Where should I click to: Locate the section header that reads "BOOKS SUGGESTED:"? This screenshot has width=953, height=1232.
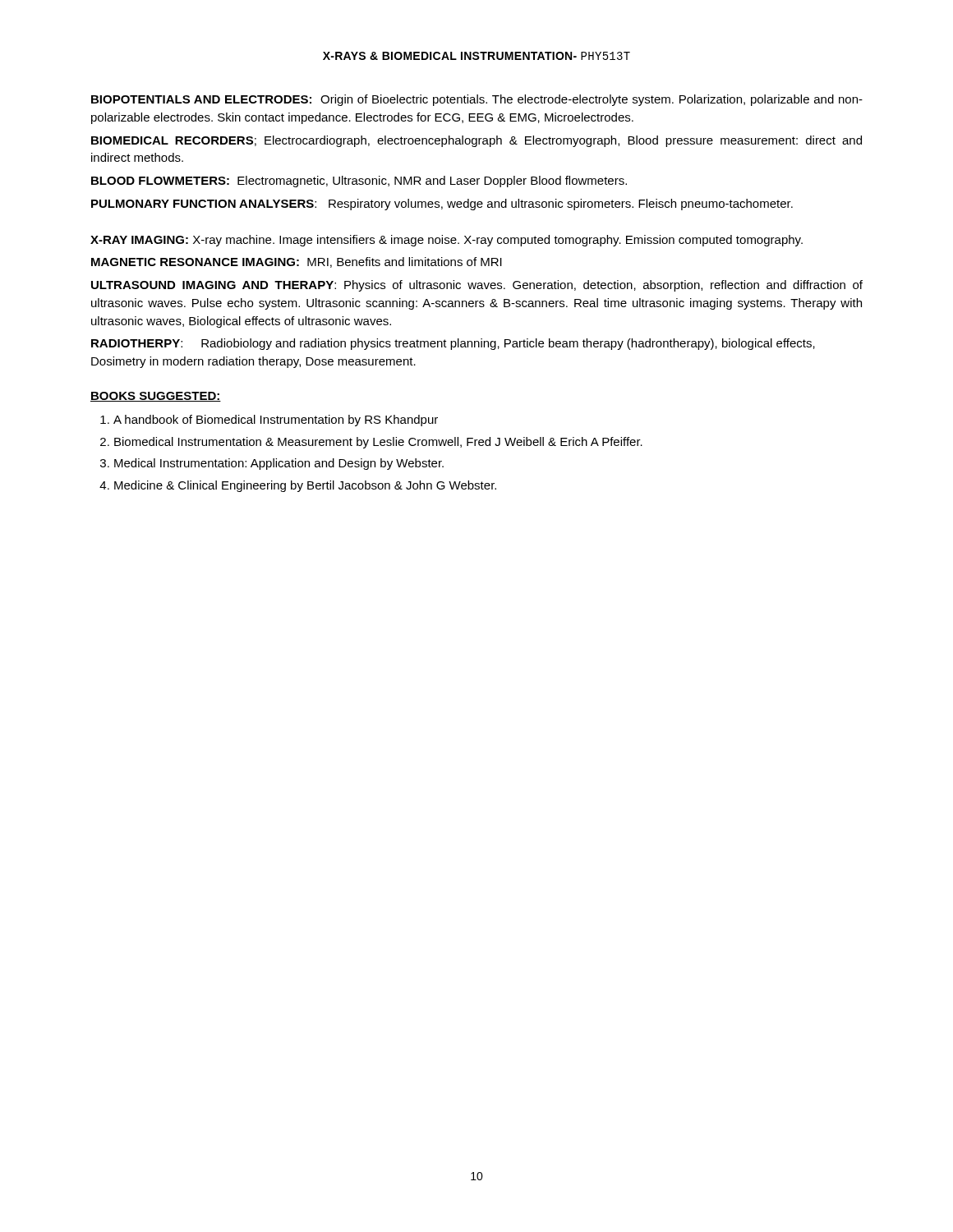coord(155,395)
